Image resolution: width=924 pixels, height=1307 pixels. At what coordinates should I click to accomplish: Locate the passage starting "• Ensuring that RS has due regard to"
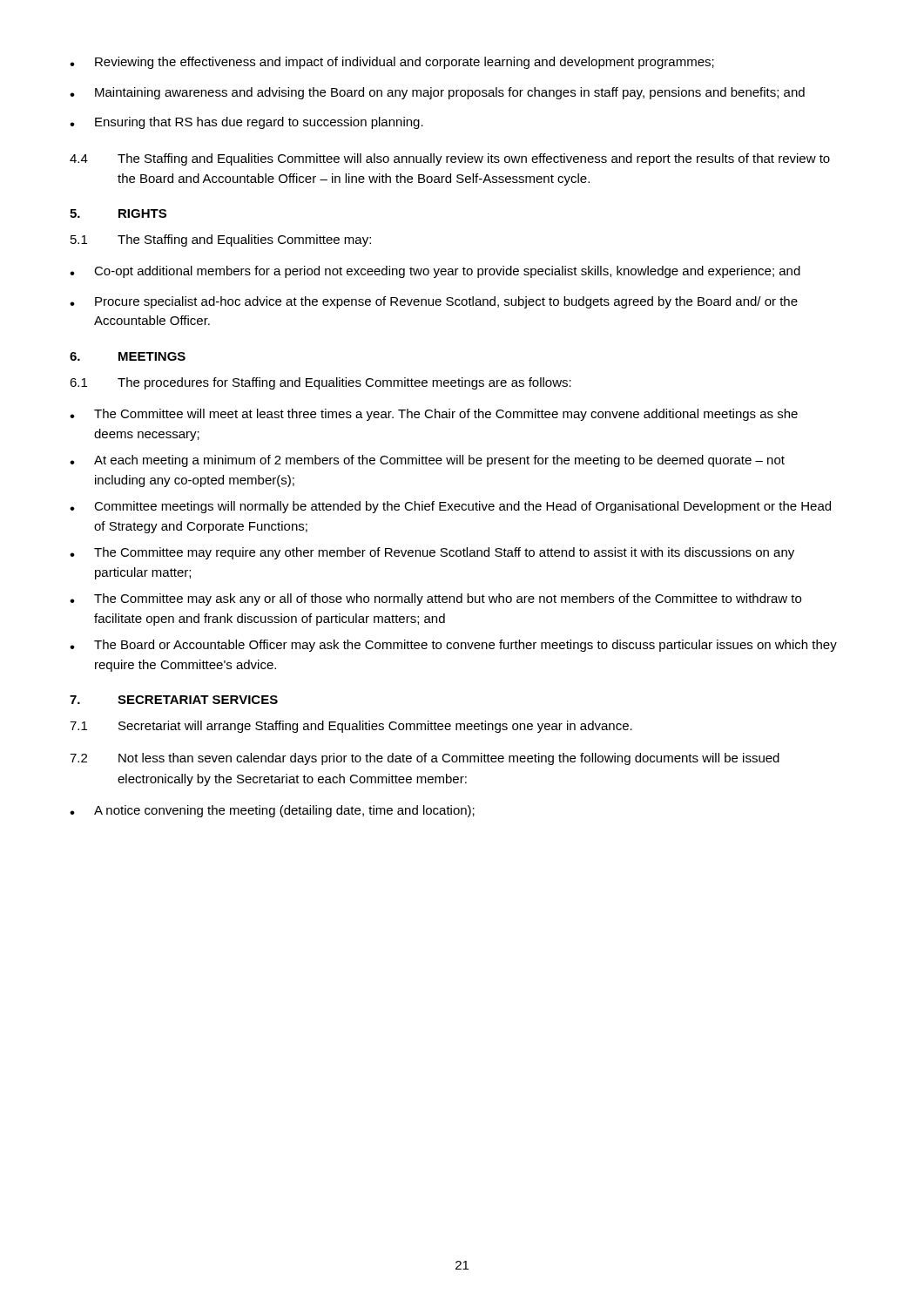click(246, 123)
